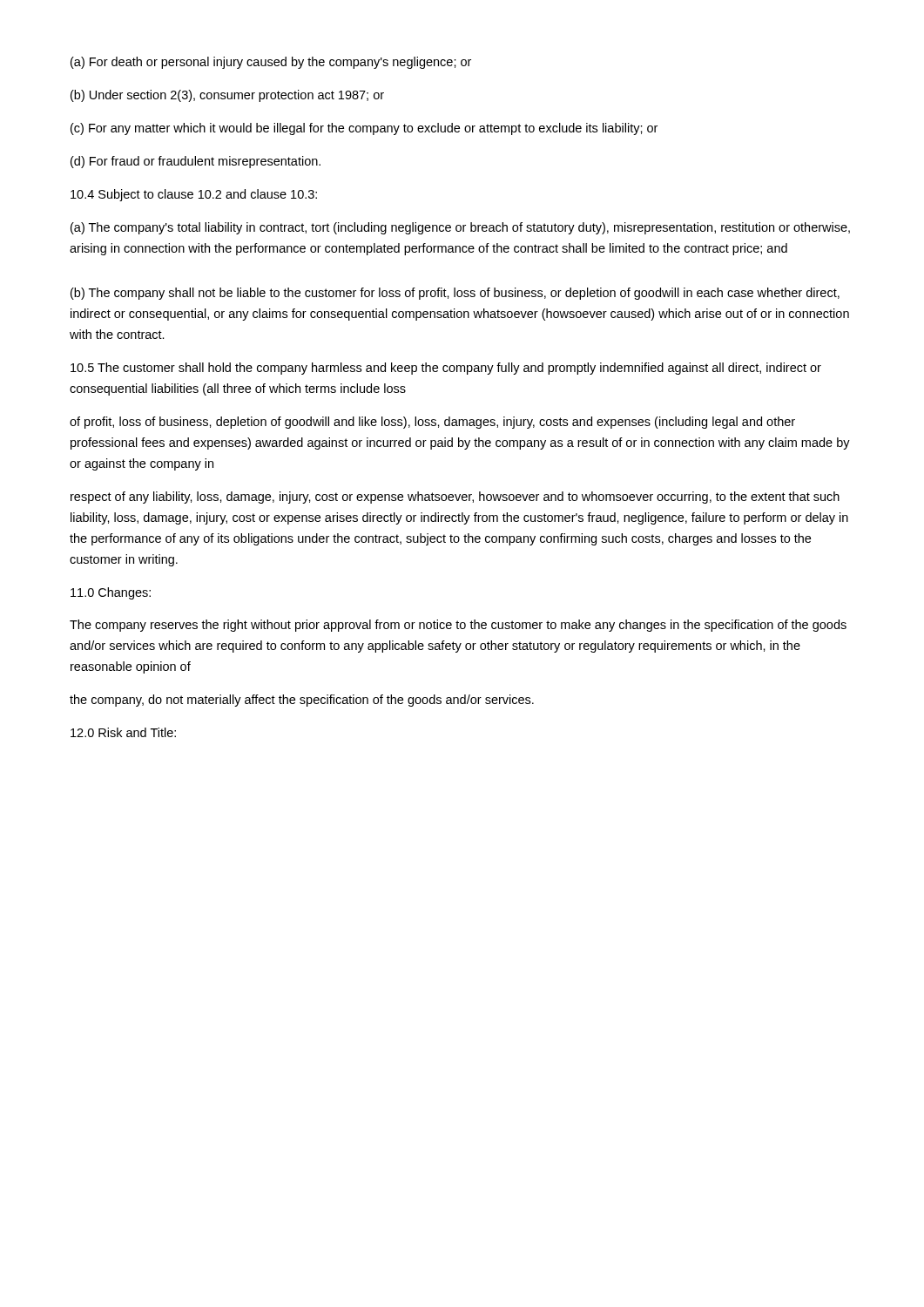
Task: Find the text block that reads "5 The customer shall hold the"
Action: point(445,378)
